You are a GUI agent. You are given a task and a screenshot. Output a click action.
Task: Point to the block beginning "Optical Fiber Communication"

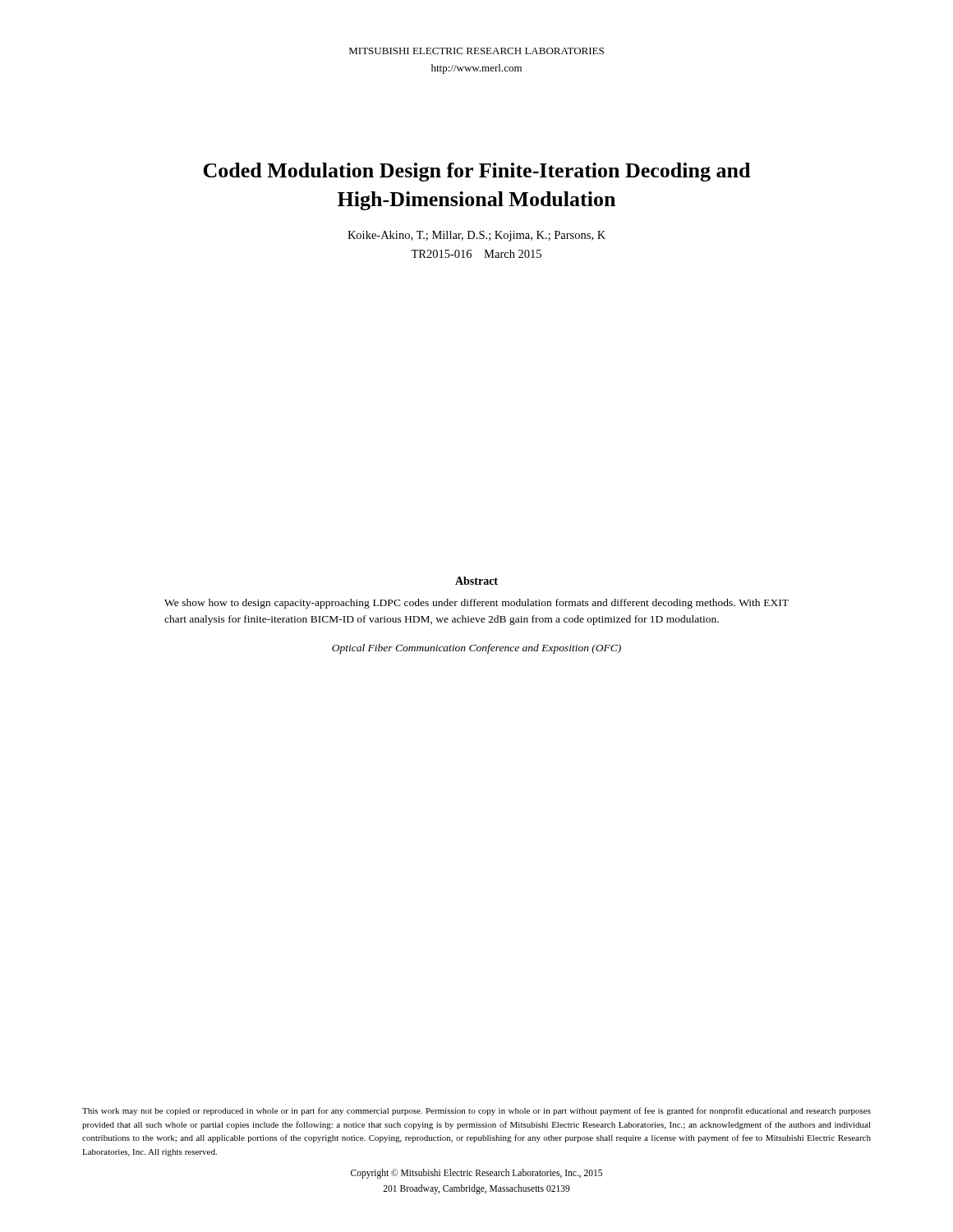tap(476, 647)
